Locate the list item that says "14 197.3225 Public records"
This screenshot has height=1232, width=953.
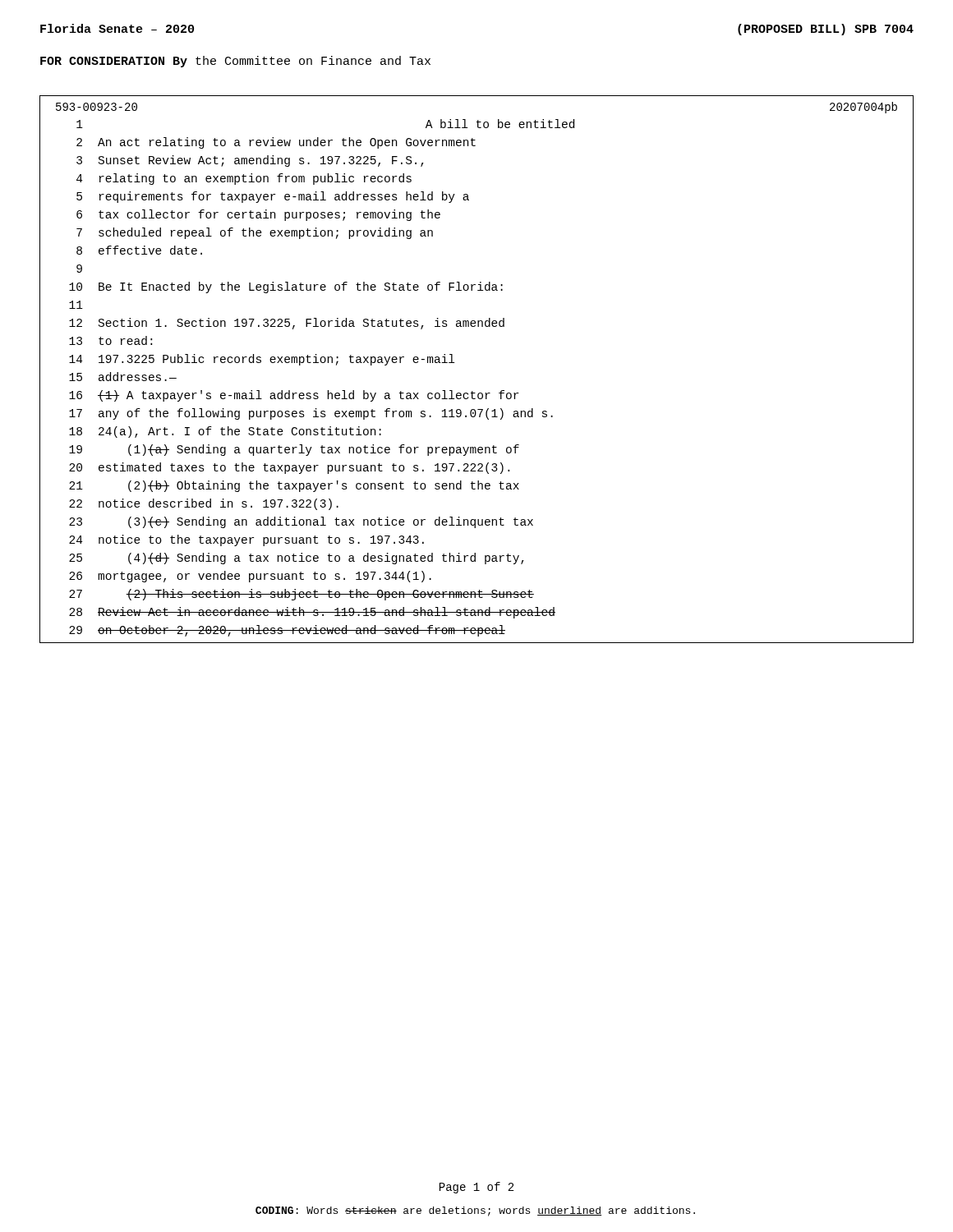tap(280, 359)
